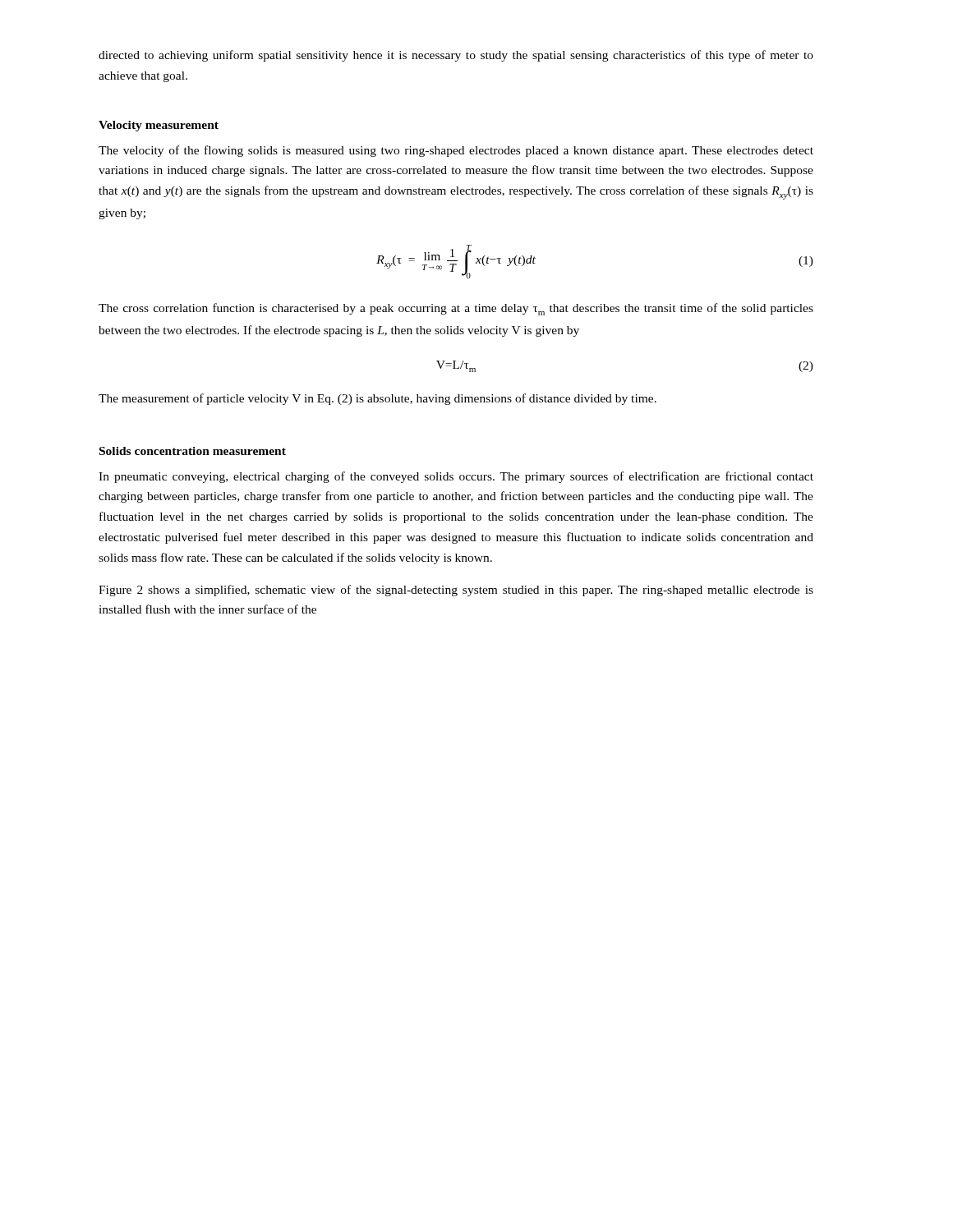The image size is (953, 1232).
Task: Select the region starting "The velocity of the flowing solids is"
Action: (456, 181)
